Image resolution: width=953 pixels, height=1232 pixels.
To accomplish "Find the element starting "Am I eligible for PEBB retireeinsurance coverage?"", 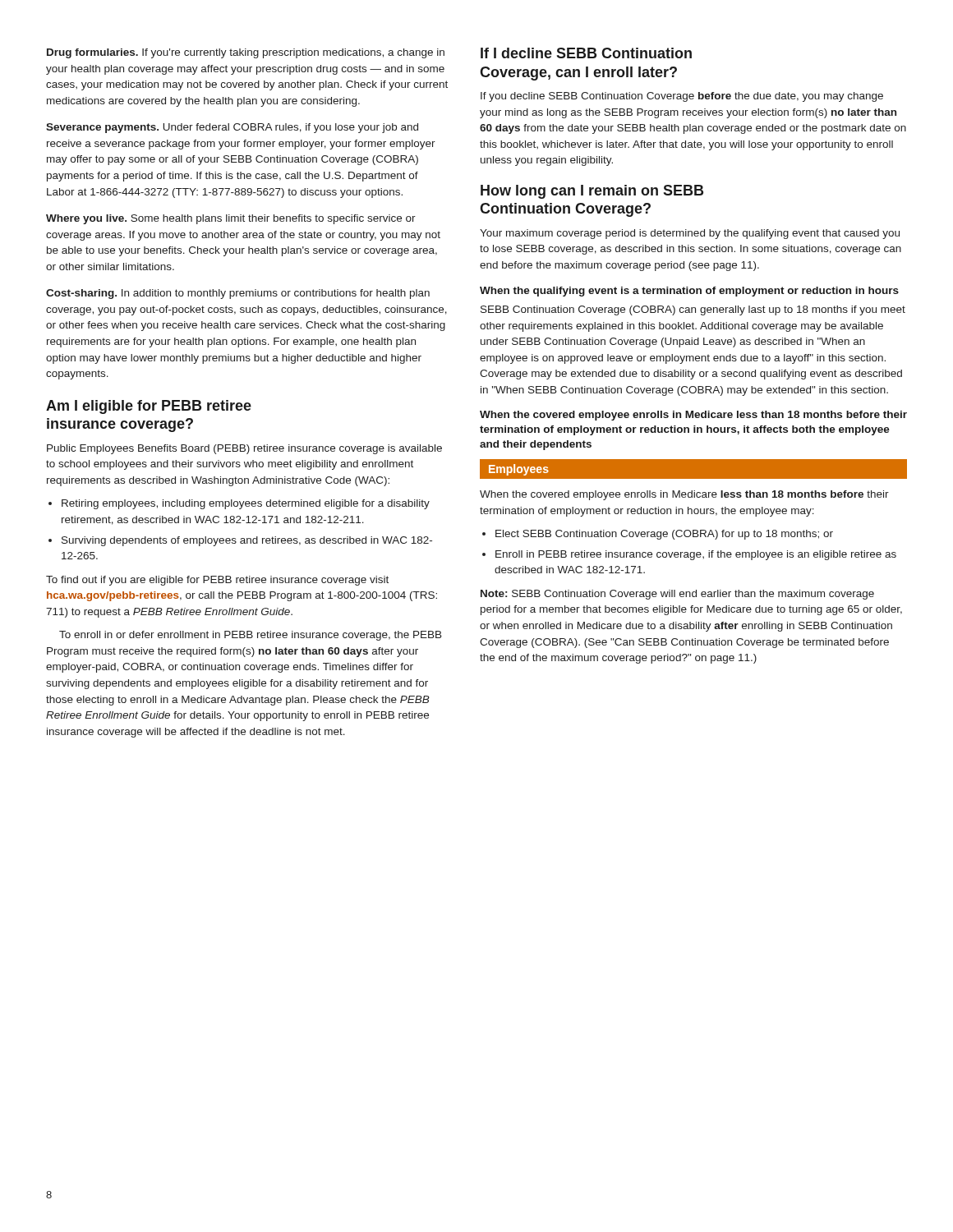I will [247, 415].
